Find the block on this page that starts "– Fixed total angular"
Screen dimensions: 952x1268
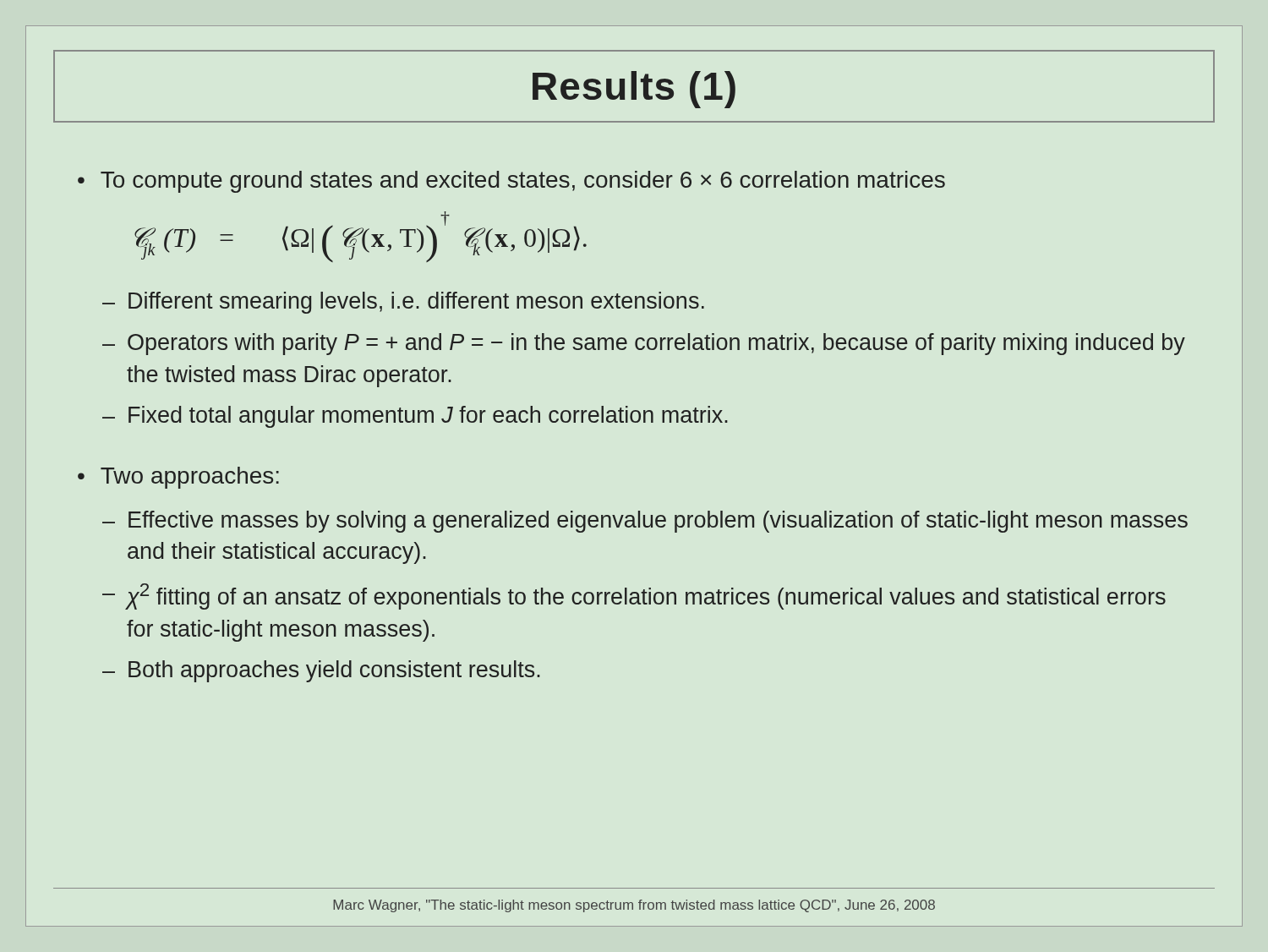(x=647, y=416)
